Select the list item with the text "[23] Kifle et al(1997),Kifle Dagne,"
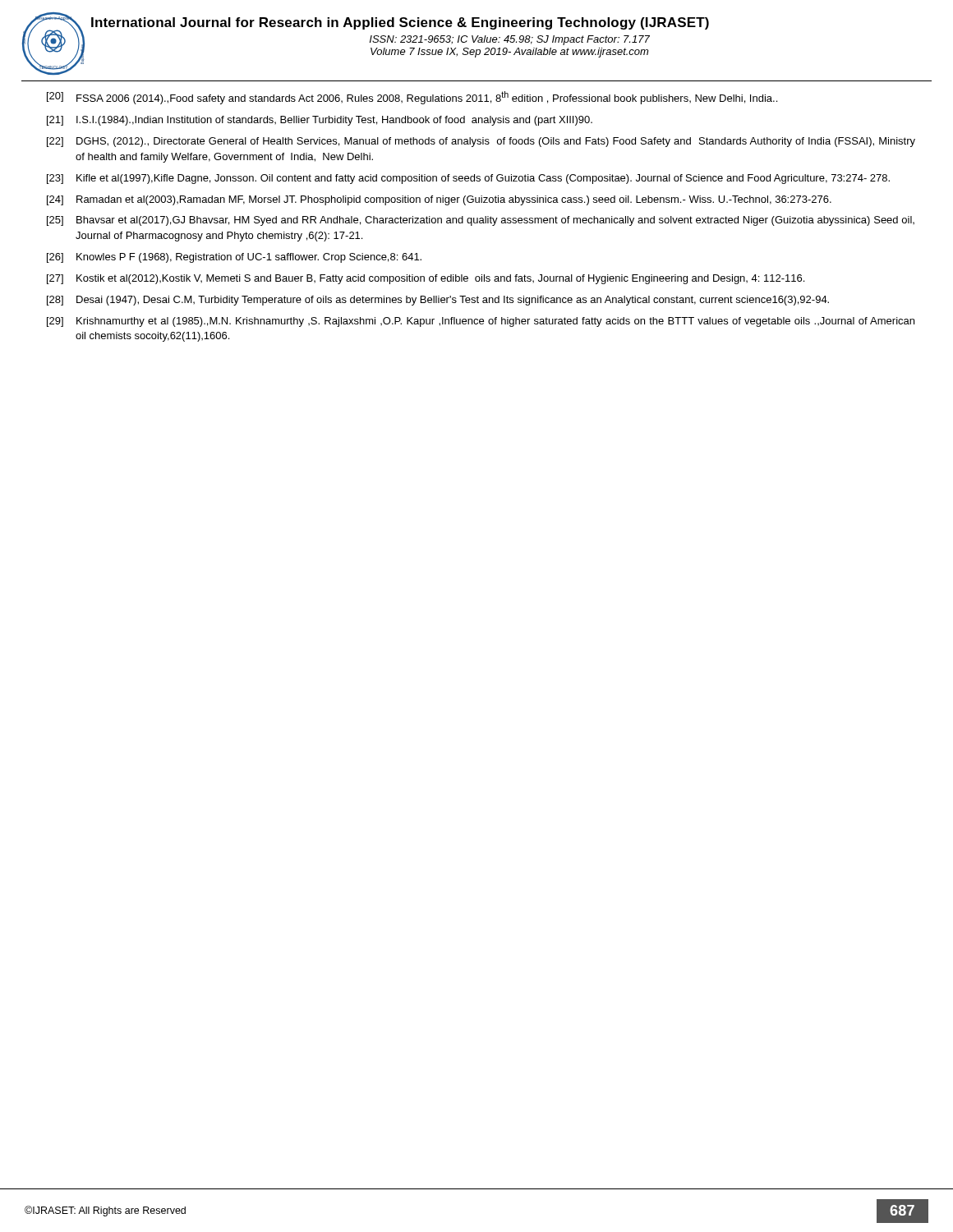 481,178
